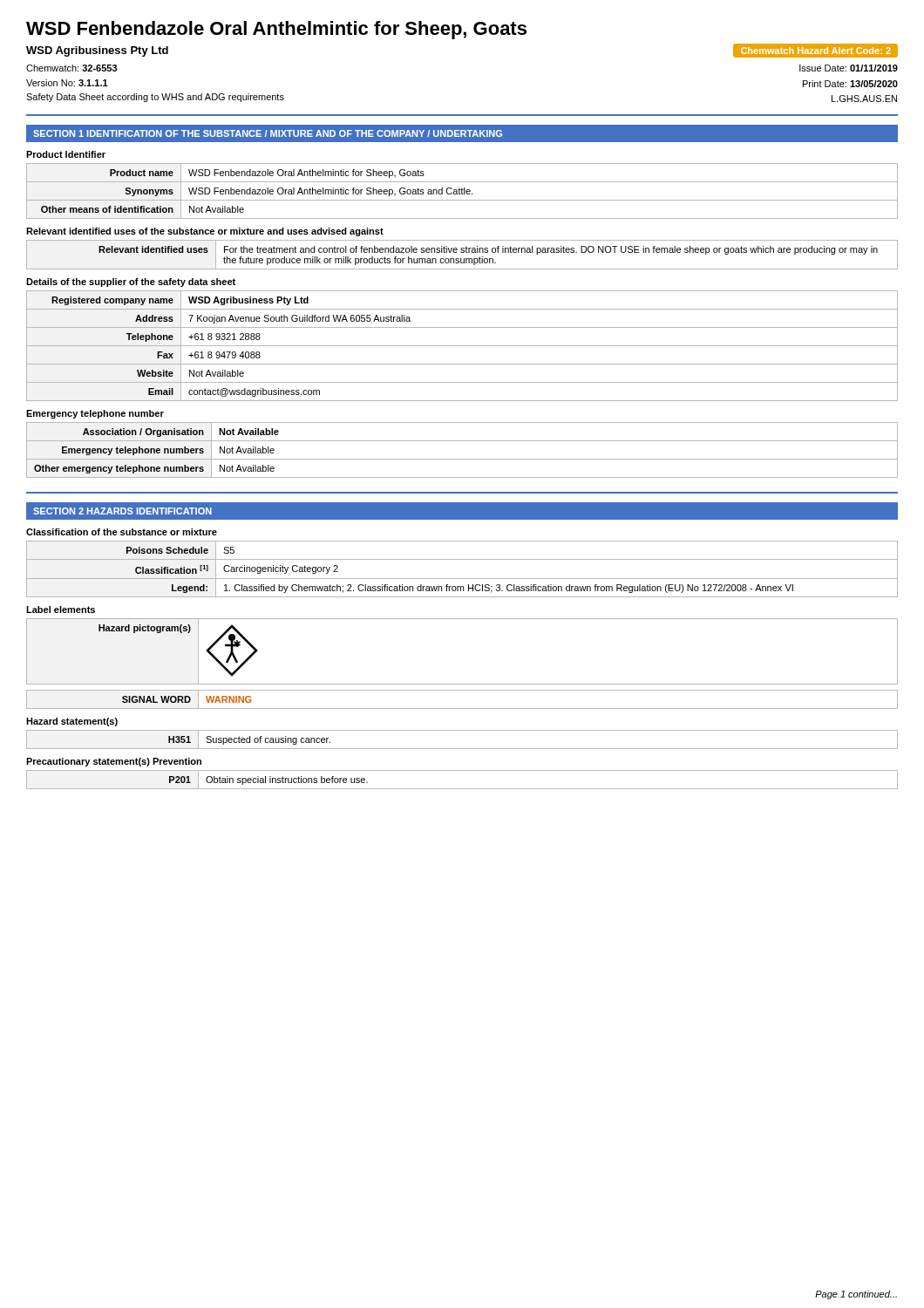Click on the section header that reads "Product Identifier"
The height and width of the screenshot is (1308, 924).
[66, 154]
